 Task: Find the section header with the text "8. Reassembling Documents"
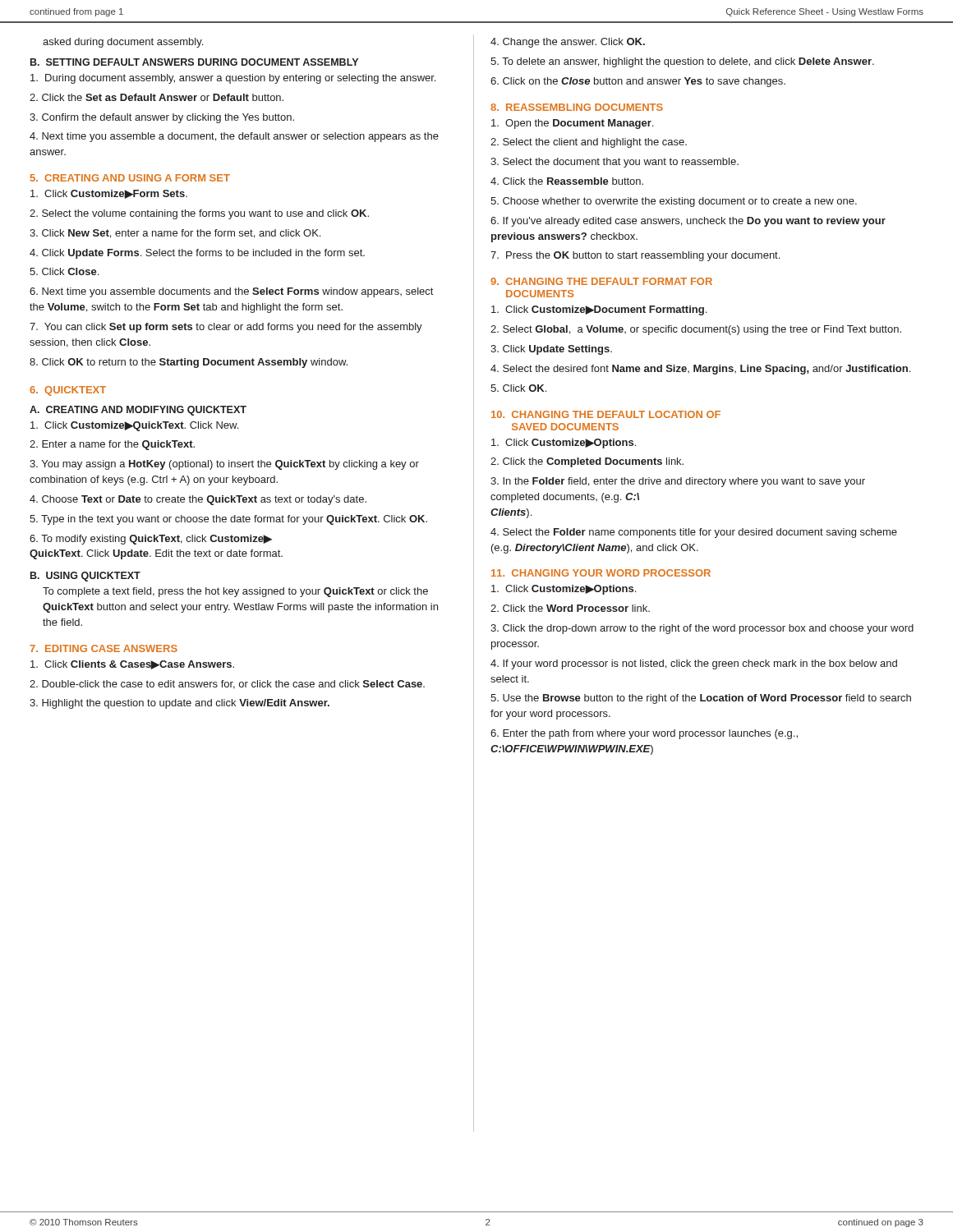pyautogui.click(x=577, y=107)
